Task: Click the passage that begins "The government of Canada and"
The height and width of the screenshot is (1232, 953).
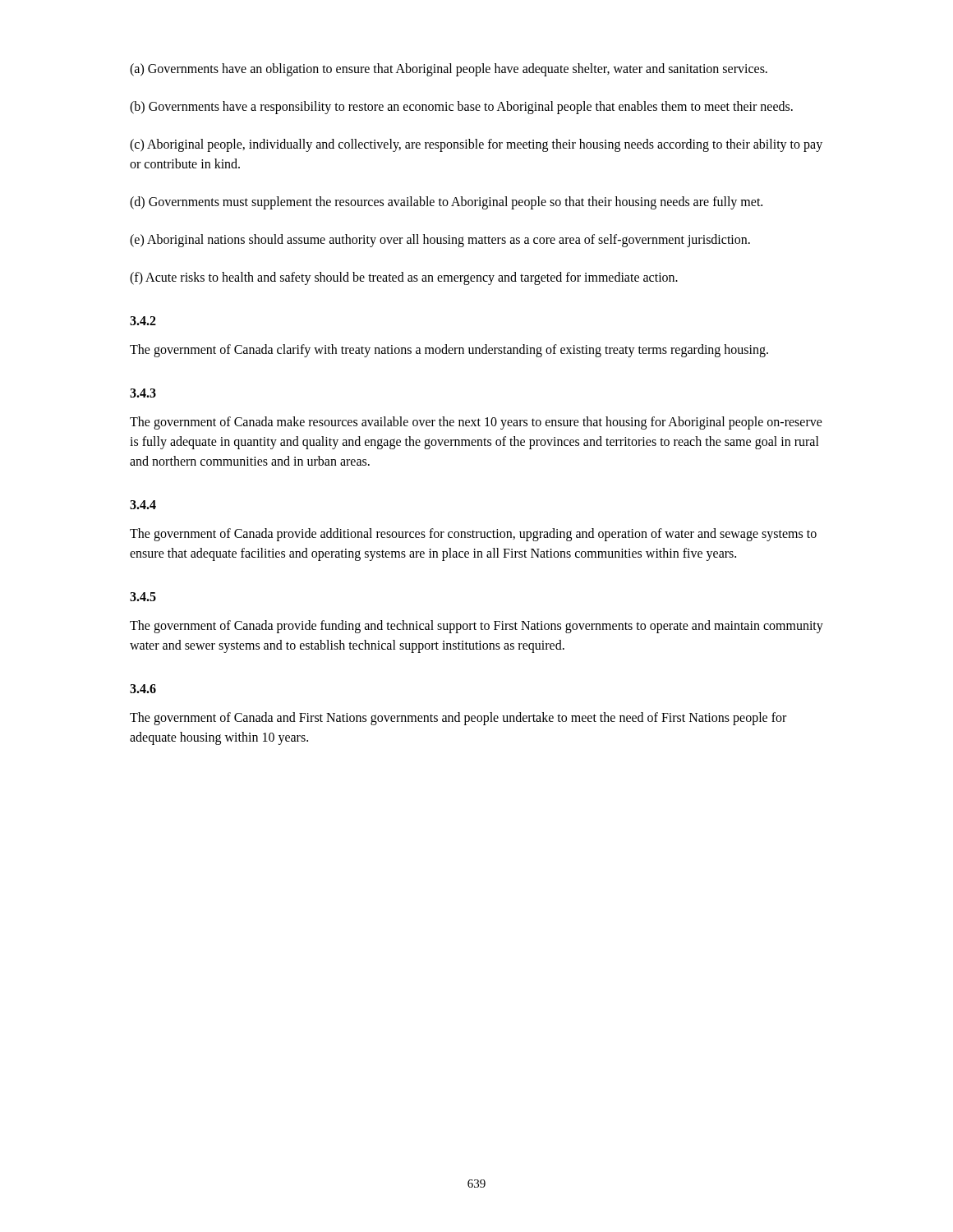Action: (x=458, y=727)
